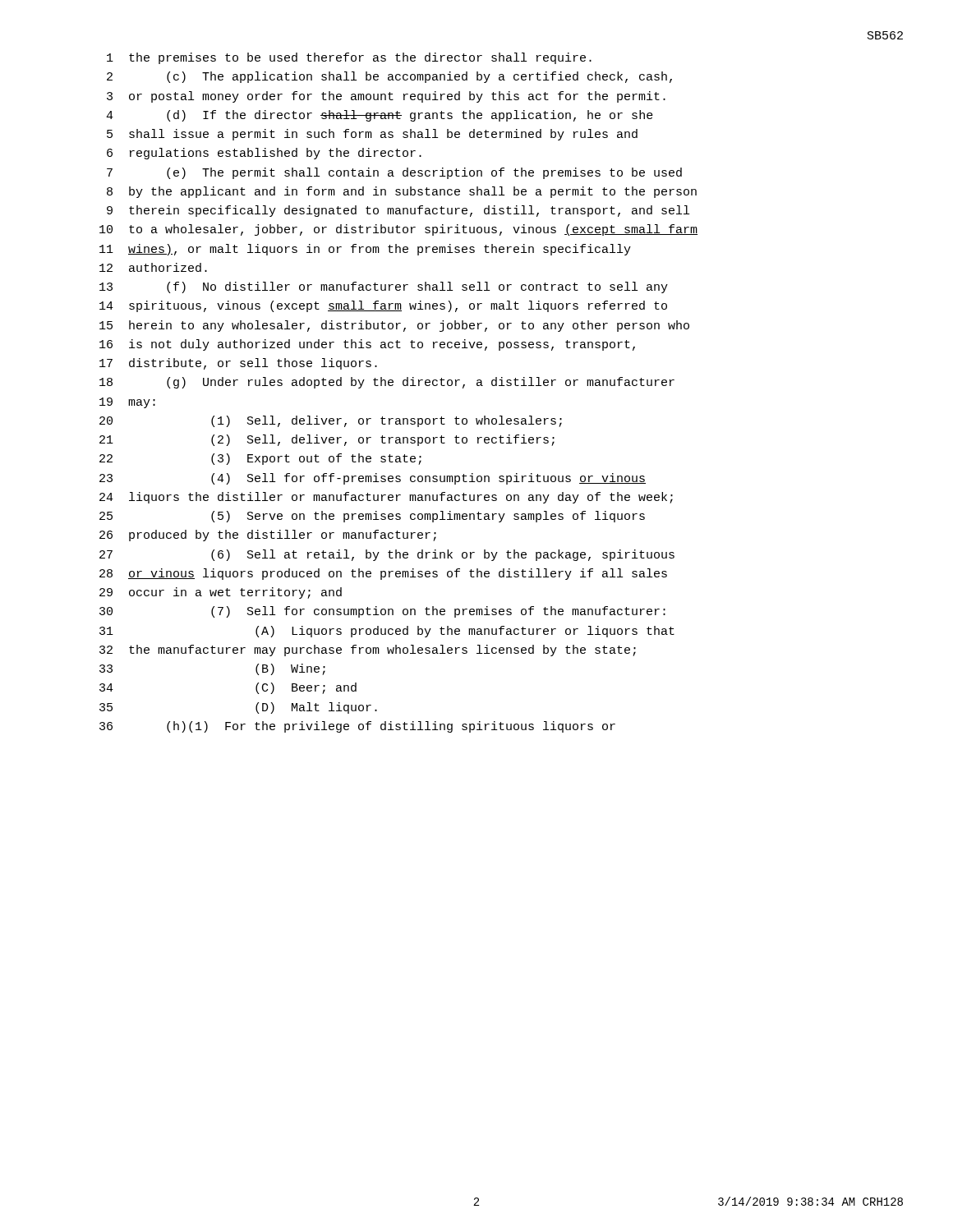This screenshot has width=953, height=1232.
Task: Find the list item that reads "5shall issue a permit in such form"
Action: (493, 135)
